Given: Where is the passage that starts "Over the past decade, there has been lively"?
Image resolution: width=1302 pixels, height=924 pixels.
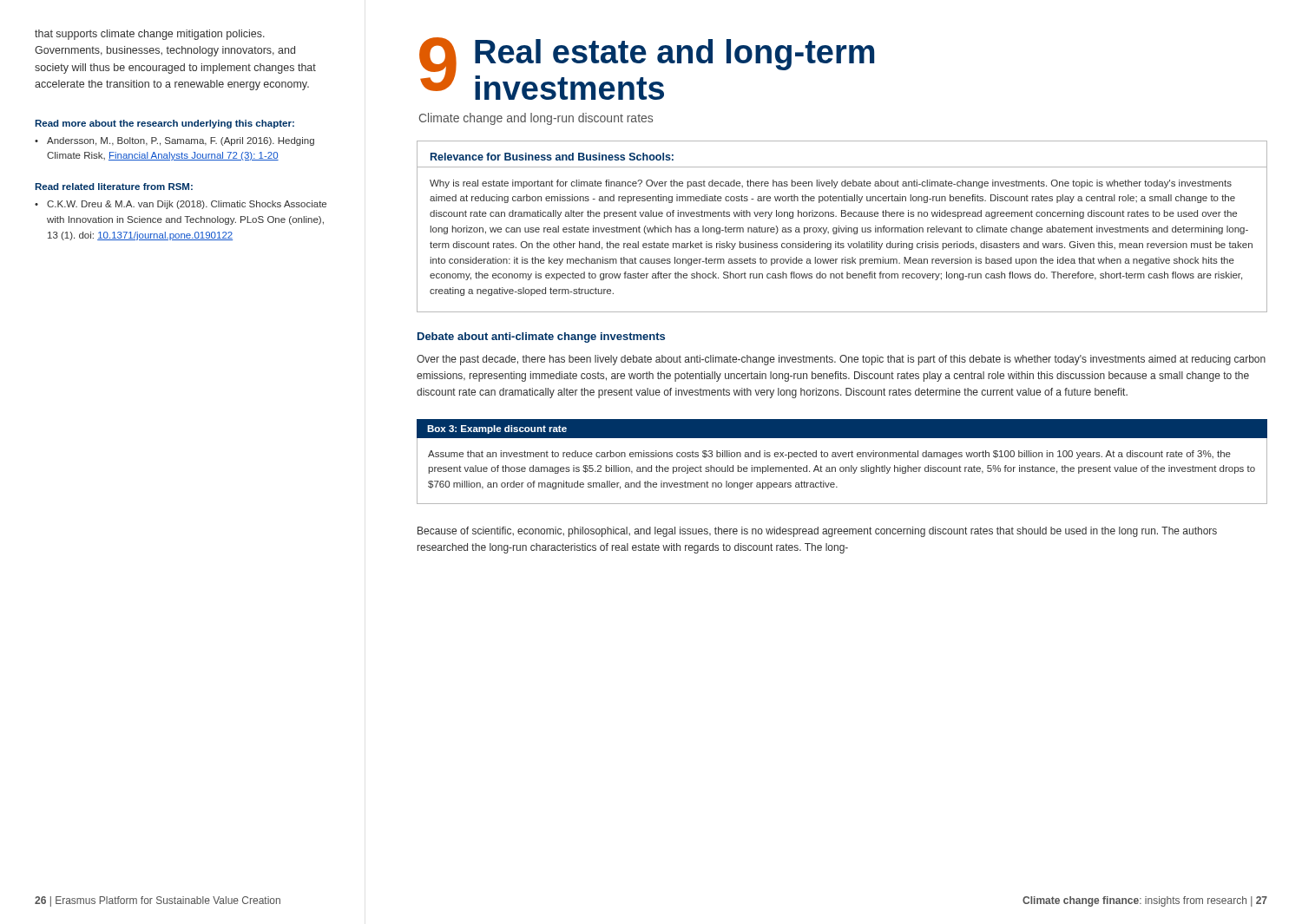Looking at the screenshot, I should point(841,376).
